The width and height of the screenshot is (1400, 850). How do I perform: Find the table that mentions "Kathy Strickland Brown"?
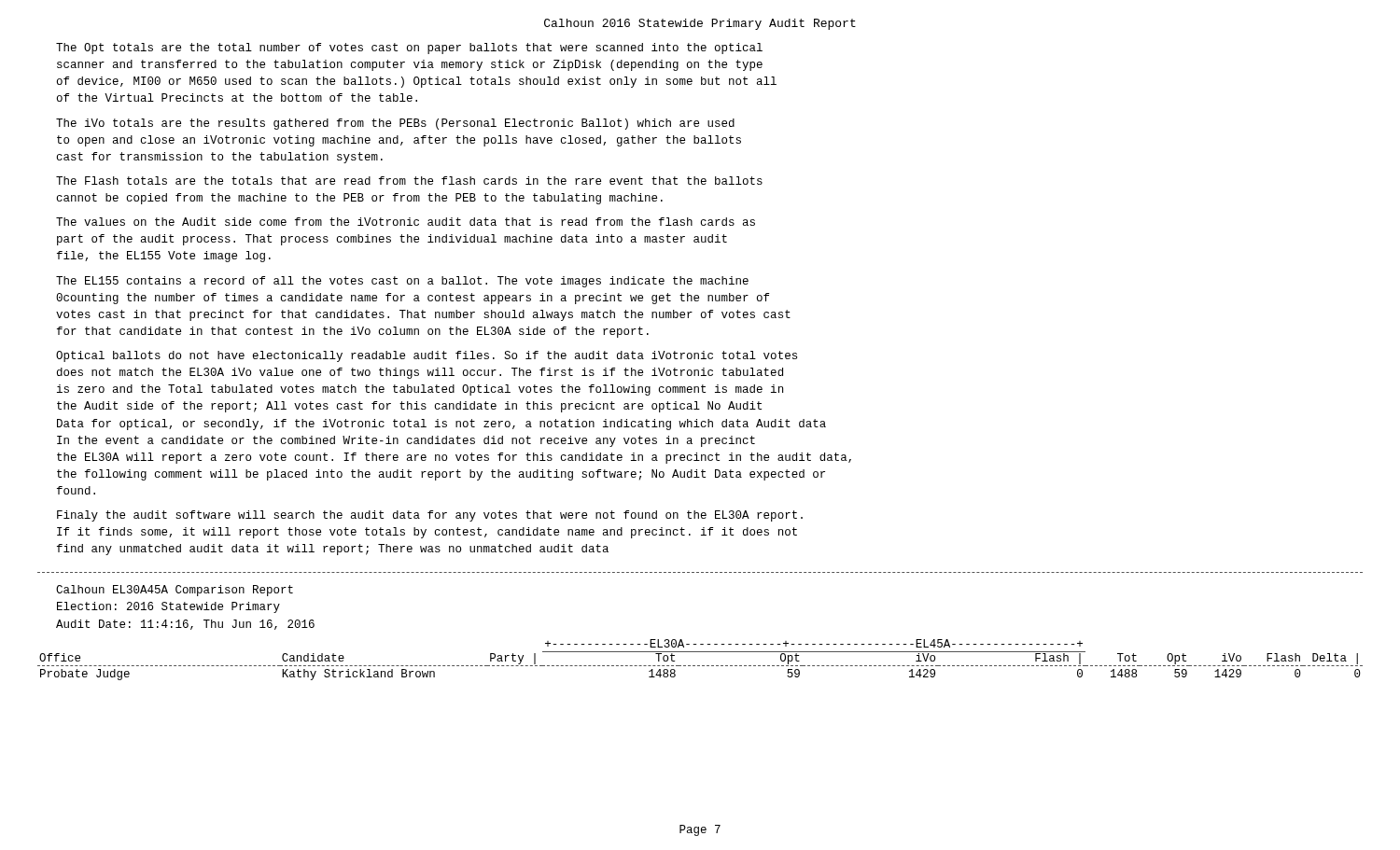[700, 659]
